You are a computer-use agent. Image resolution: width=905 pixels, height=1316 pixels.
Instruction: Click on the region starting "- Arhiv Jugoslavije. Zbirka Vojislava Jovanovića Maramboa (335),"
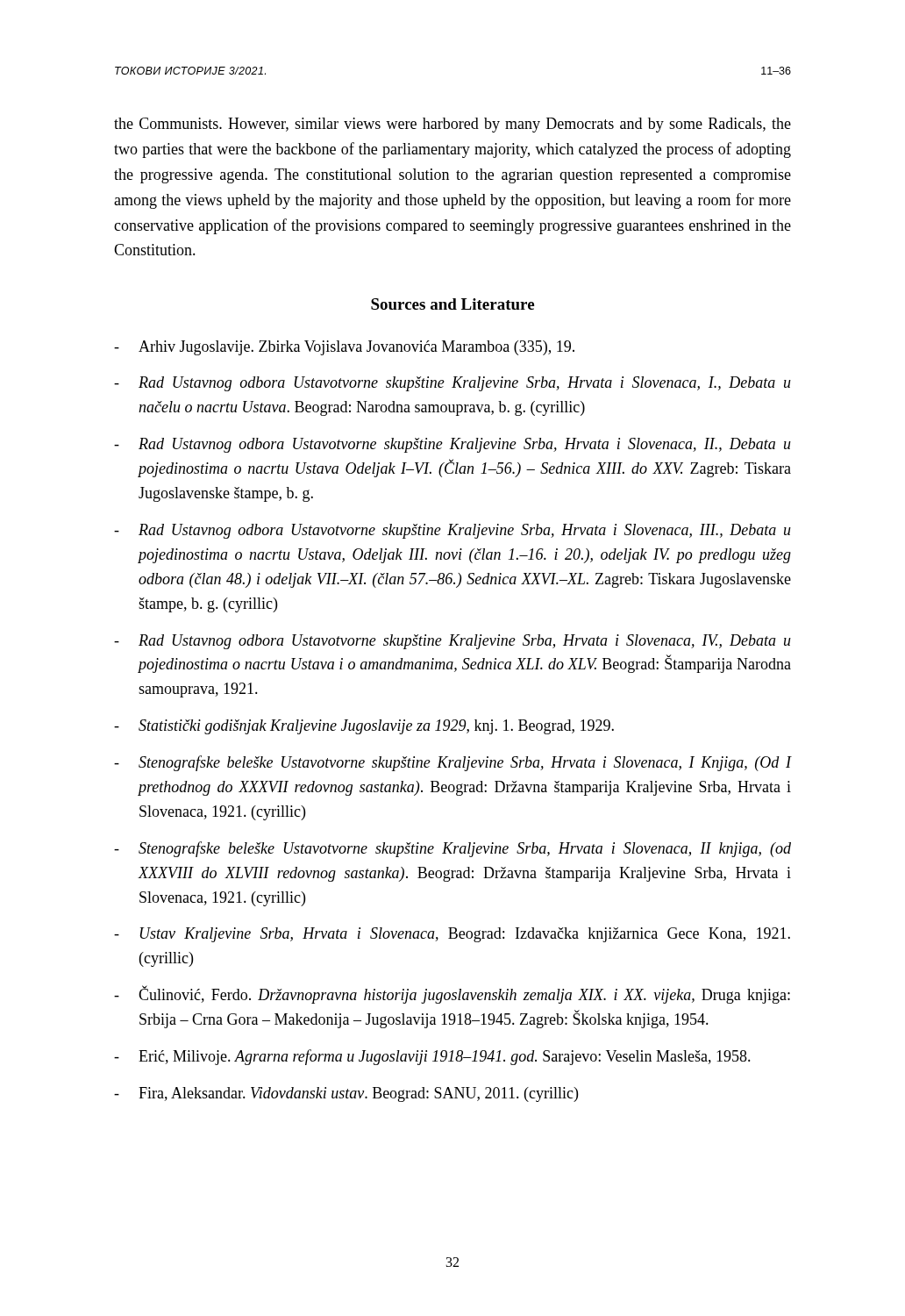click(452, 347)
